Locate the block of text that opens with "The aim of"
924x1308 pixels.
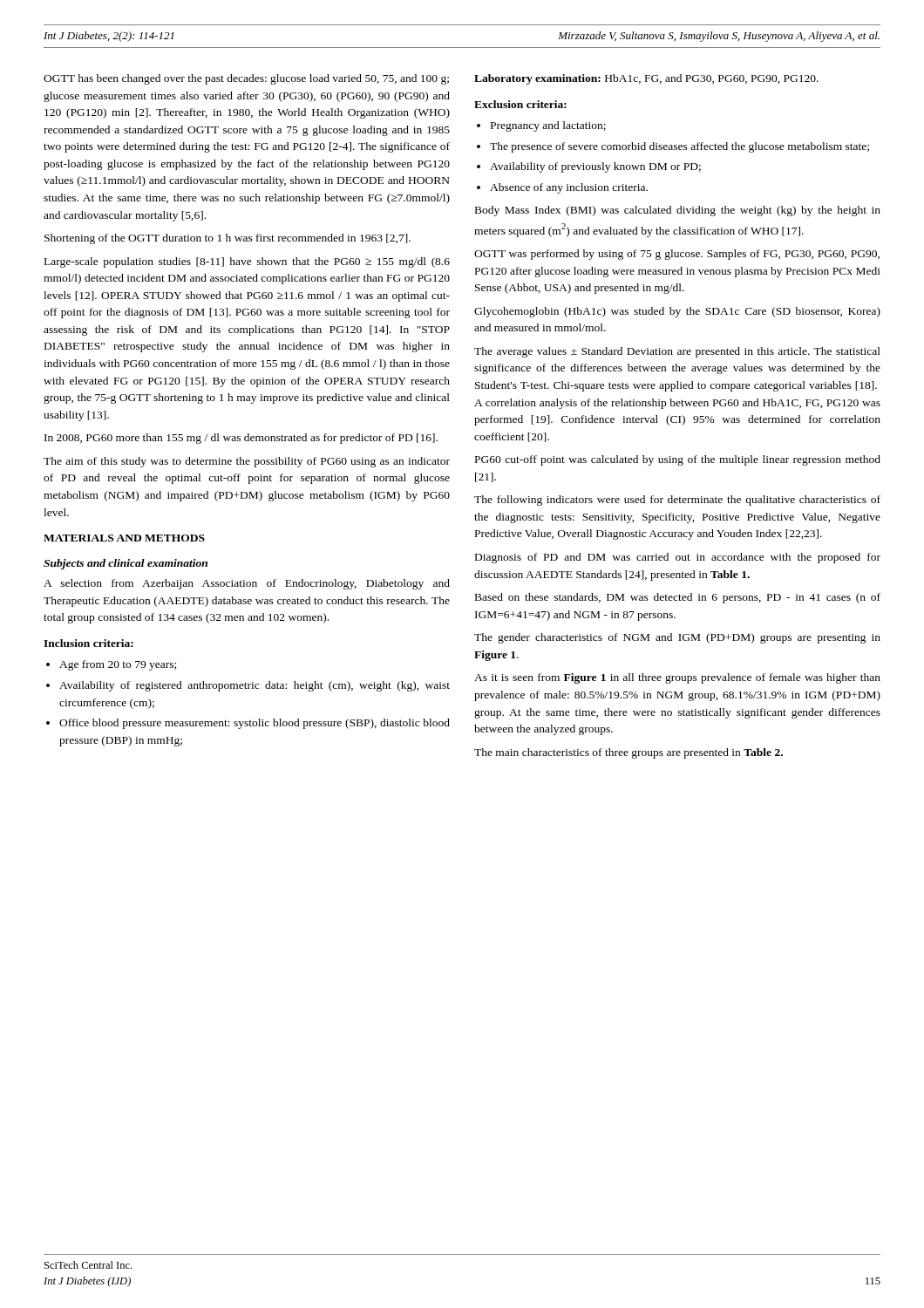[247, 487]
